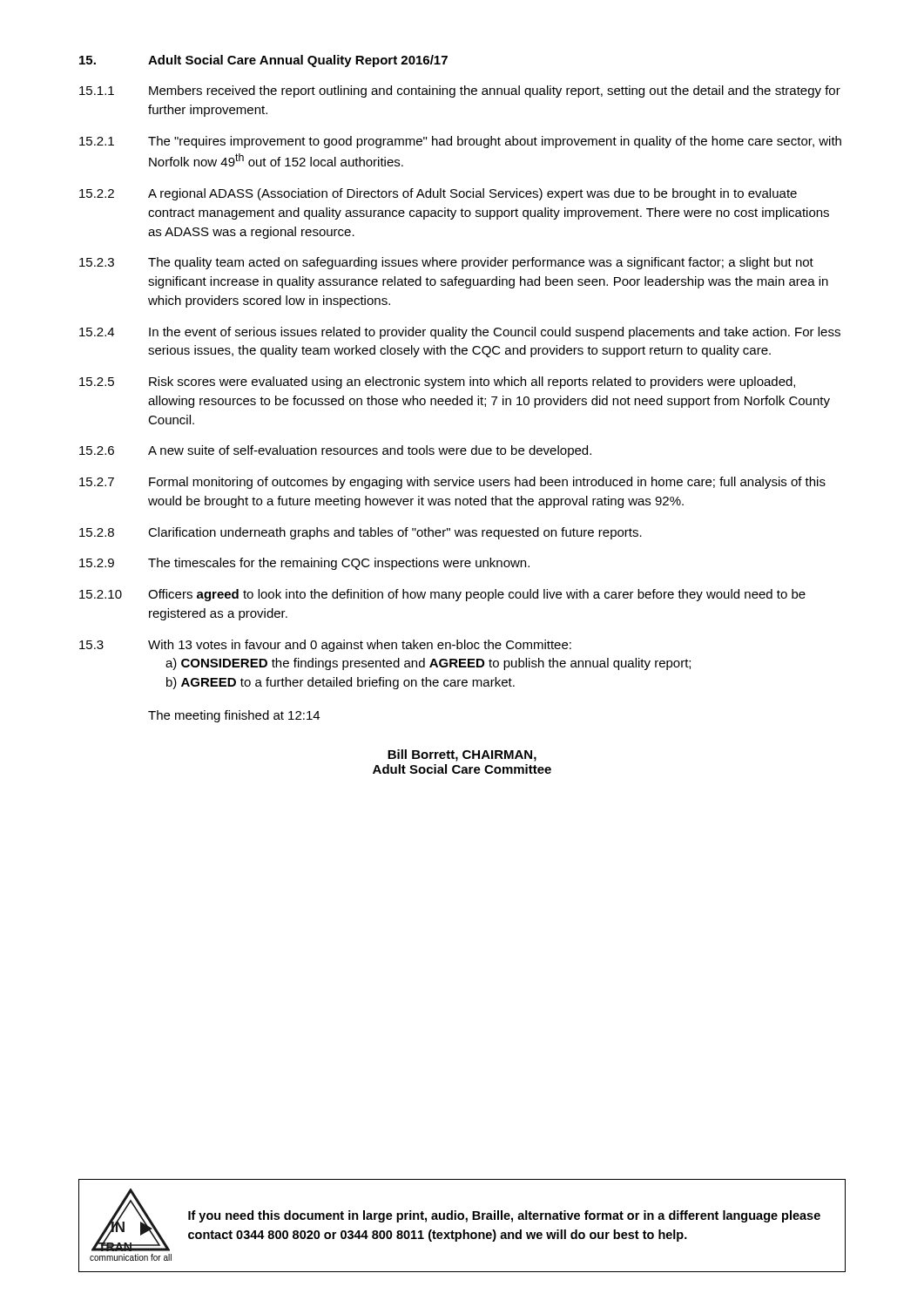
Task: Navigate to the block starting "15.2.7 Formal monitoring of outcomes by engaging"
Action: [x=462, y=491]
